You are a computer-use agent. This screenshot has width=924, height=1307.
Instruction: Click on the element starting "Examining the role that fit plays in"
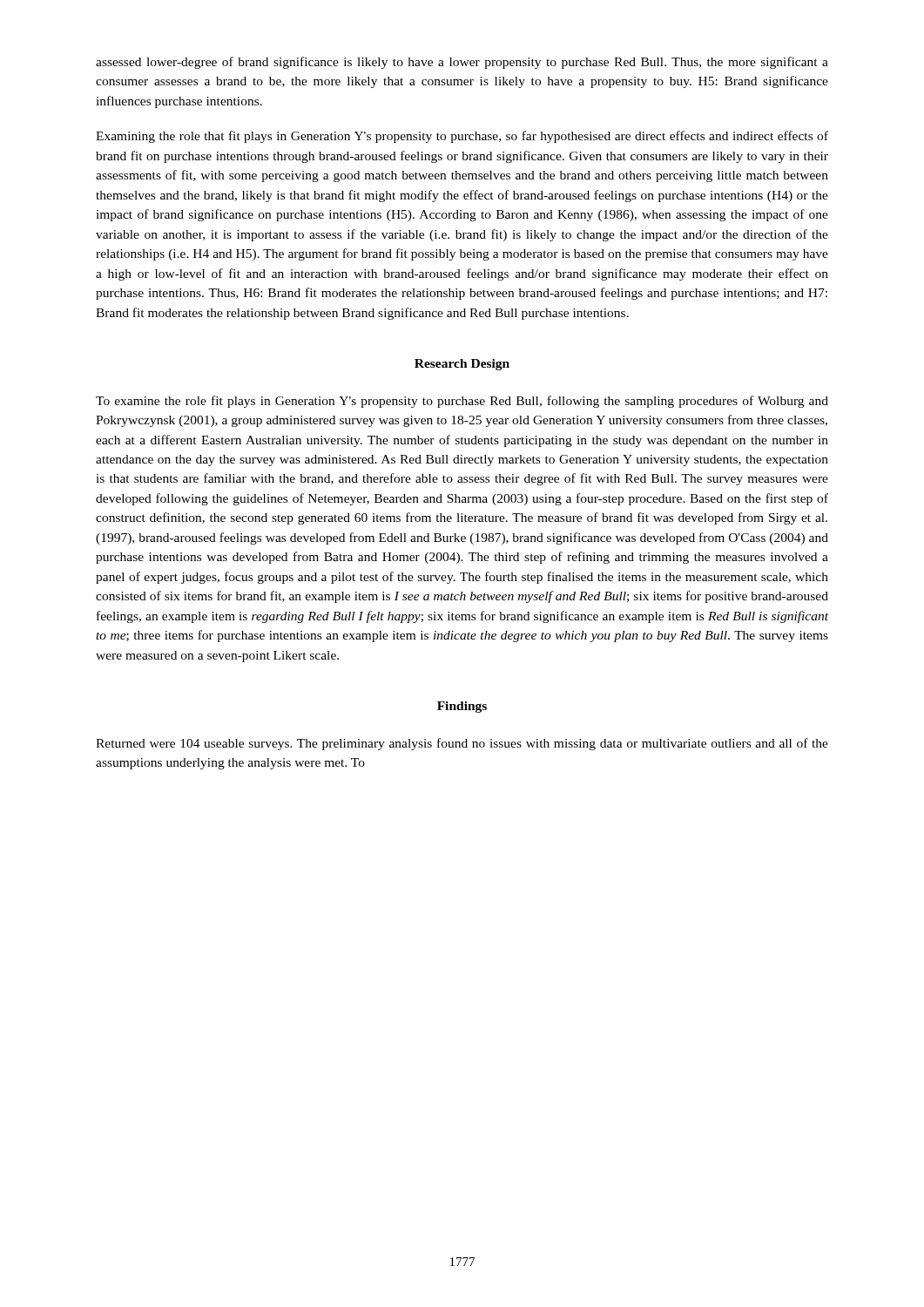(462, 224)
